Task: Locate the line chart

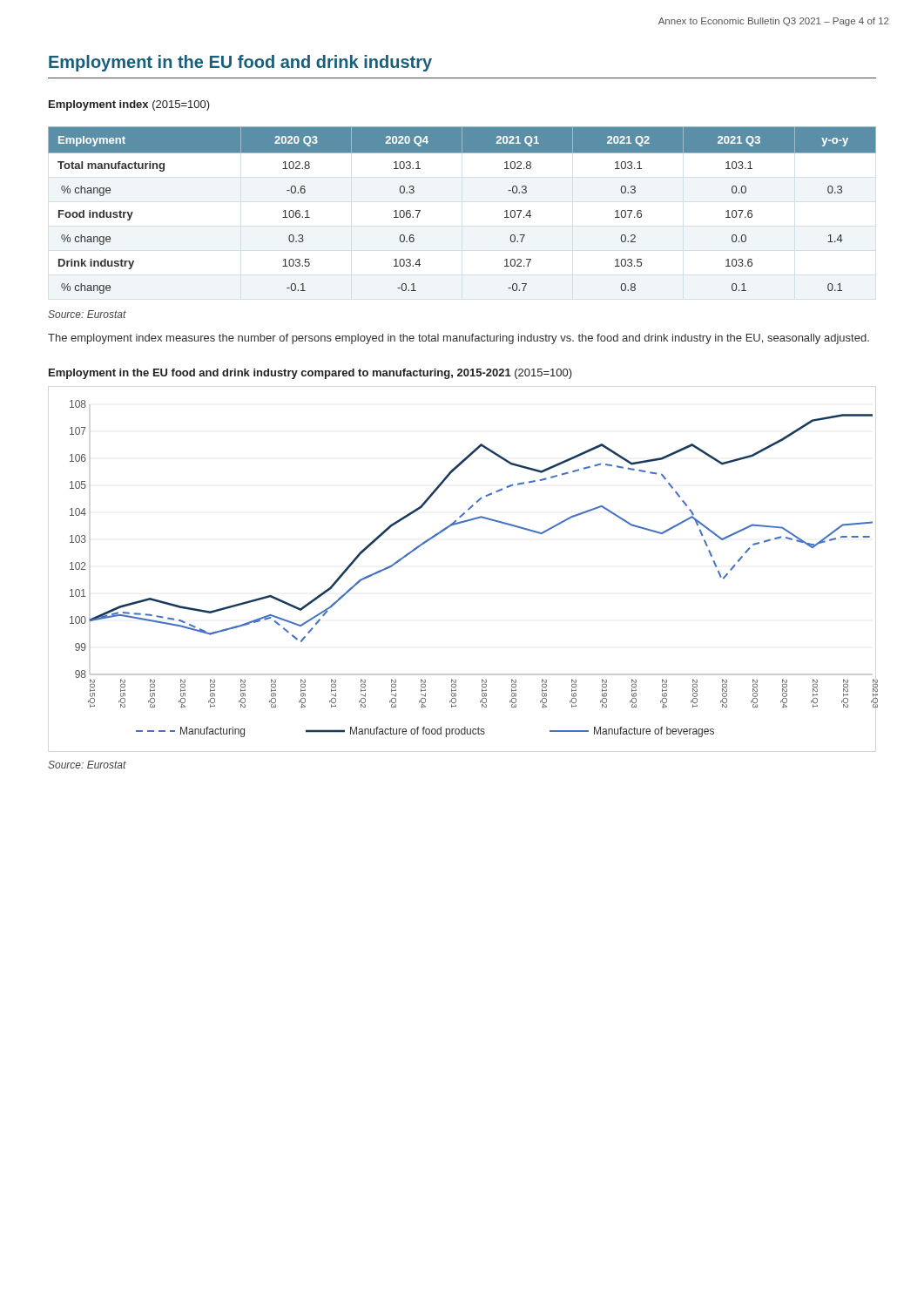Action: pyautogui.click(x=462, y=569)
